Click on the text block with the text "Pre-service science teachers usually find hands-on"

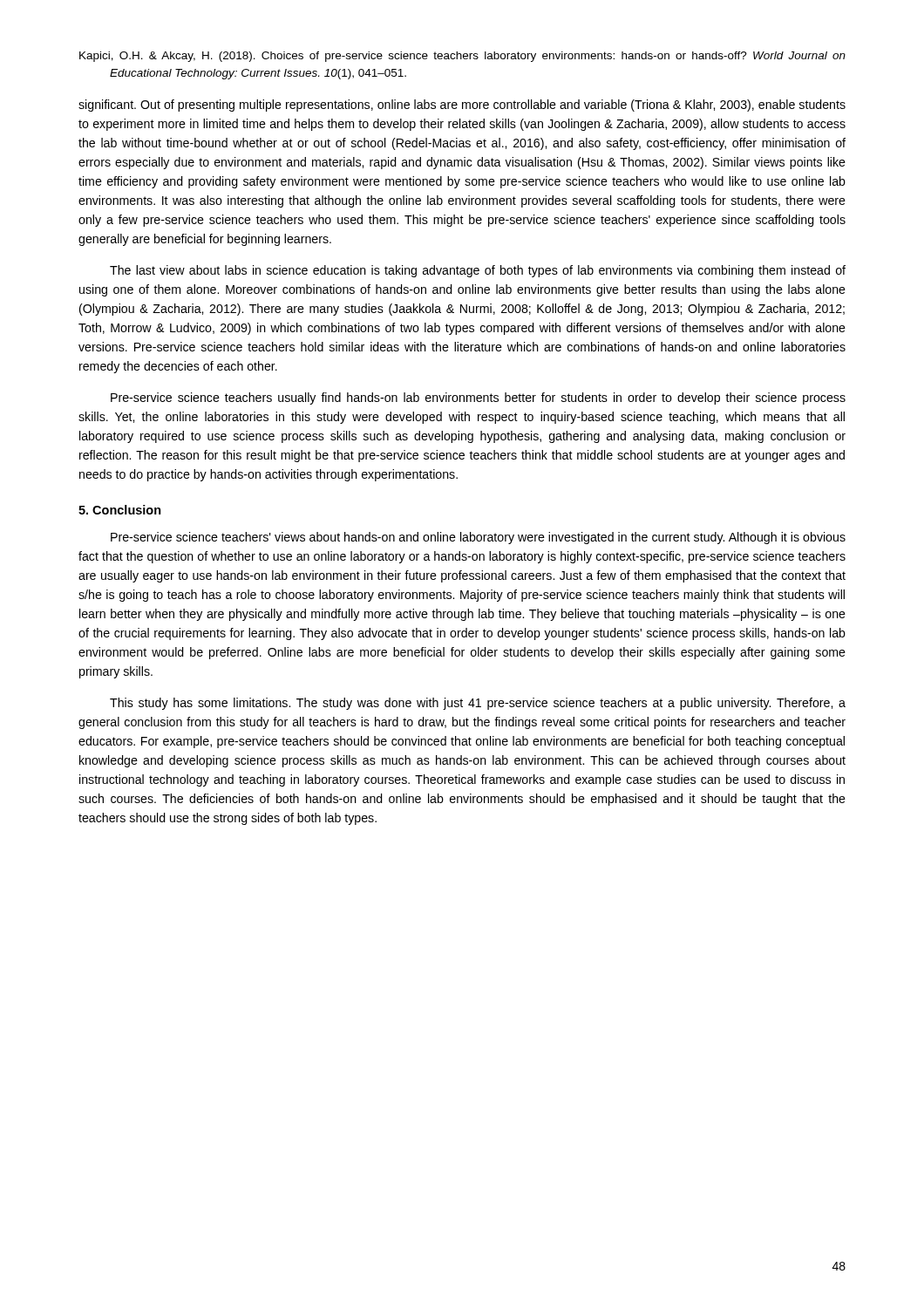[x=462, y=436]
